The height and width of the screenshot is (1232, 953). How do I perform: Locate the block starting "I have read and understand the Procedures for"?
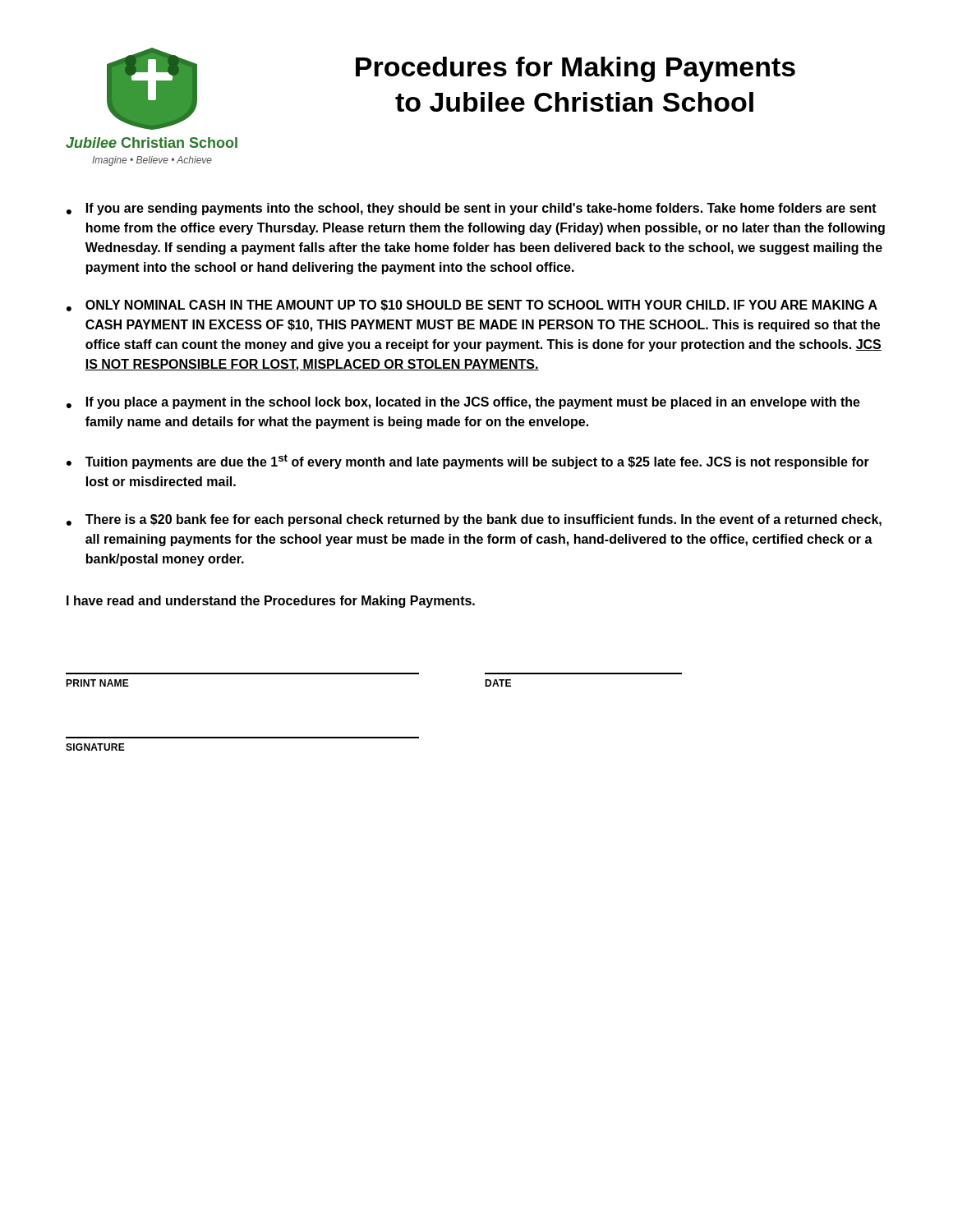coord(271,601)
